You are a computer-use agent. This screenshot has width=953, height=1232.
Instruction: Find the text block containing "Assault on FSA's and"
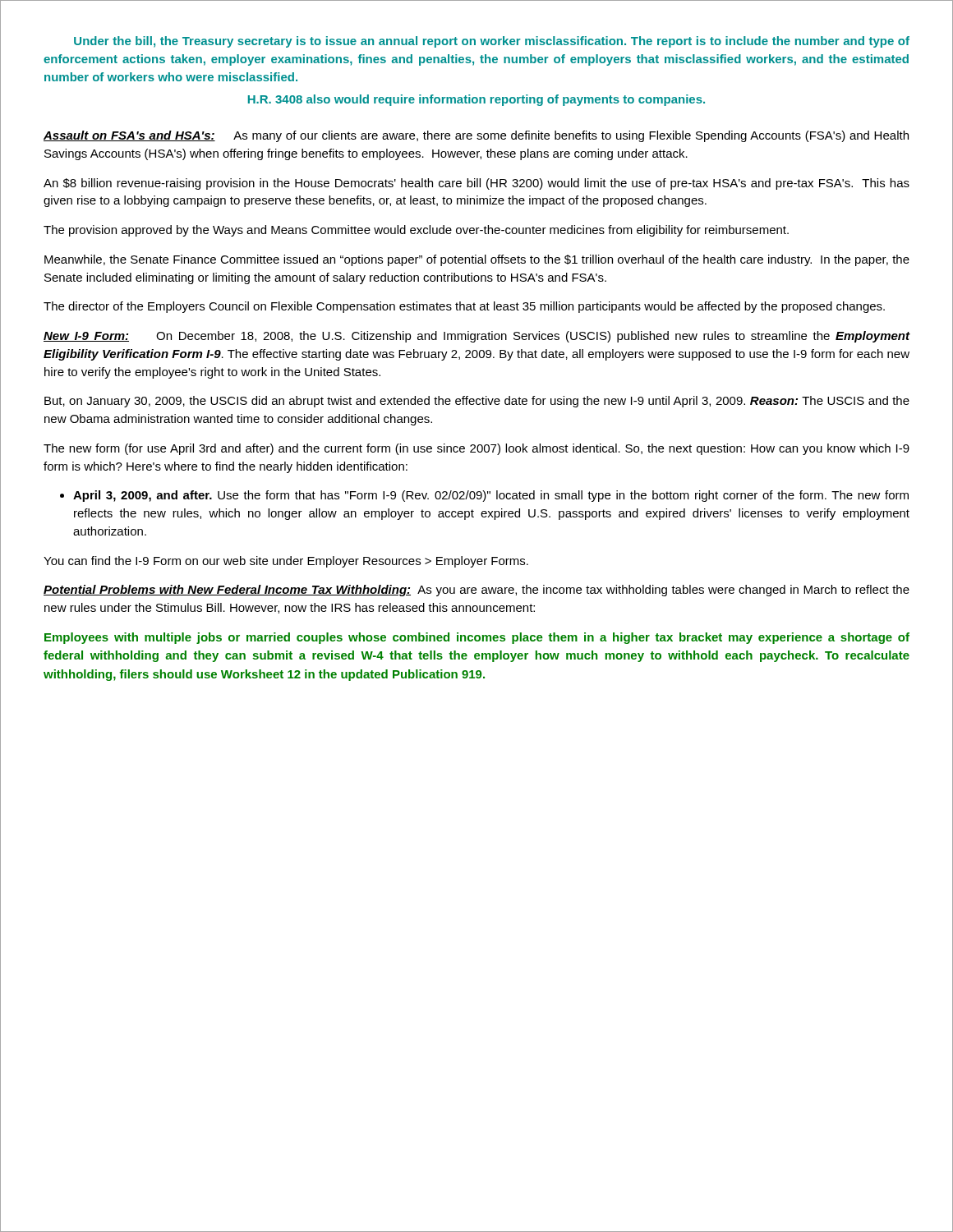point(476,144)
